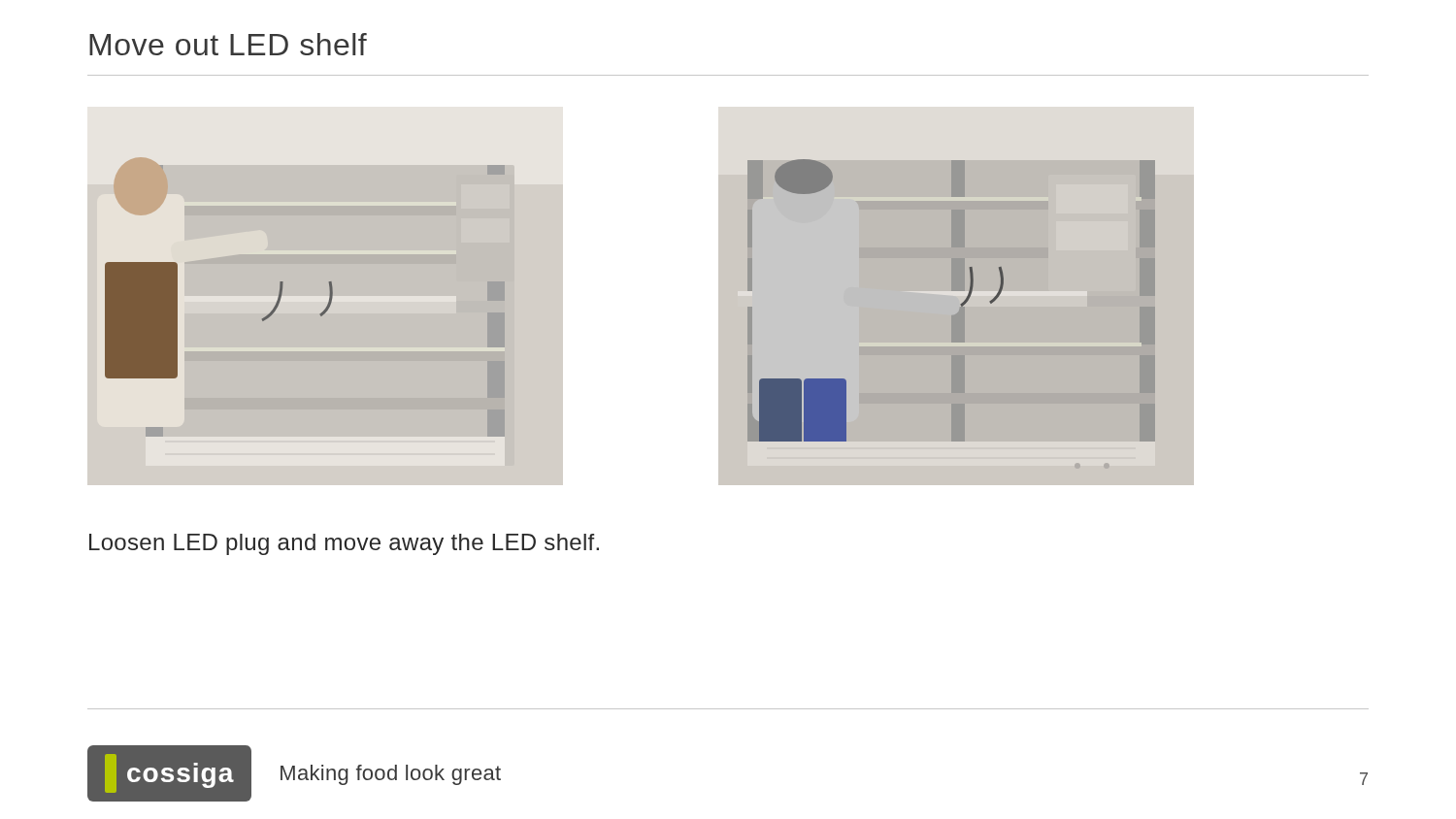Click on the block starting "Move out LED shelf"
Image resolution: width=1456 pixels, height=819 pixels.
227,45
